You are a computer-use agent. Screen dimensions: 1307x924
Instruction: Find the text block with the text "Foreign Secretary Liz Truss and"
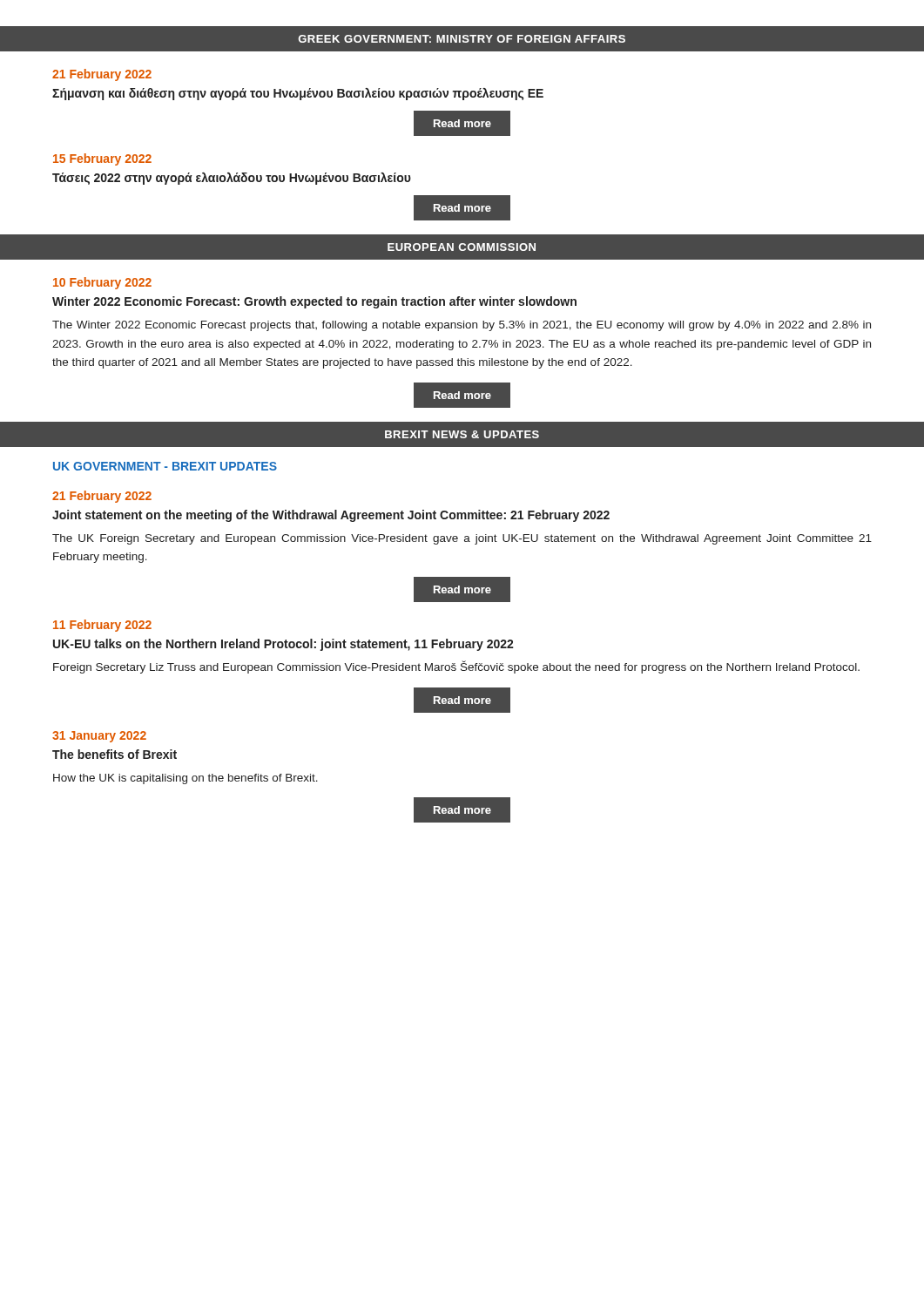coord(456,667)
